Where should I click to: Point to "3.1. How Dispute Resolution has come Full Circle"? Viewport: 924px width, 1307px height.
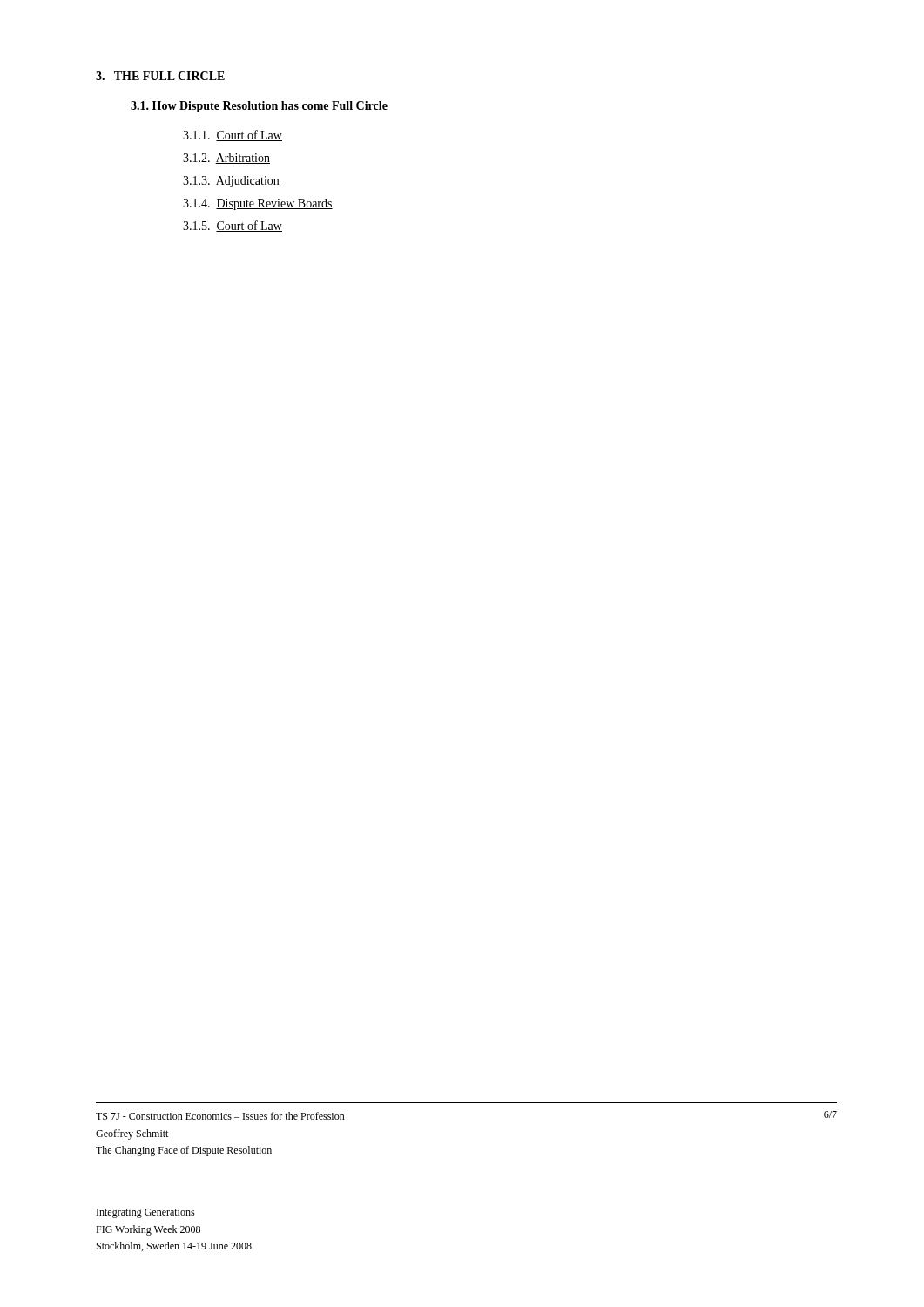click(259, 106)
